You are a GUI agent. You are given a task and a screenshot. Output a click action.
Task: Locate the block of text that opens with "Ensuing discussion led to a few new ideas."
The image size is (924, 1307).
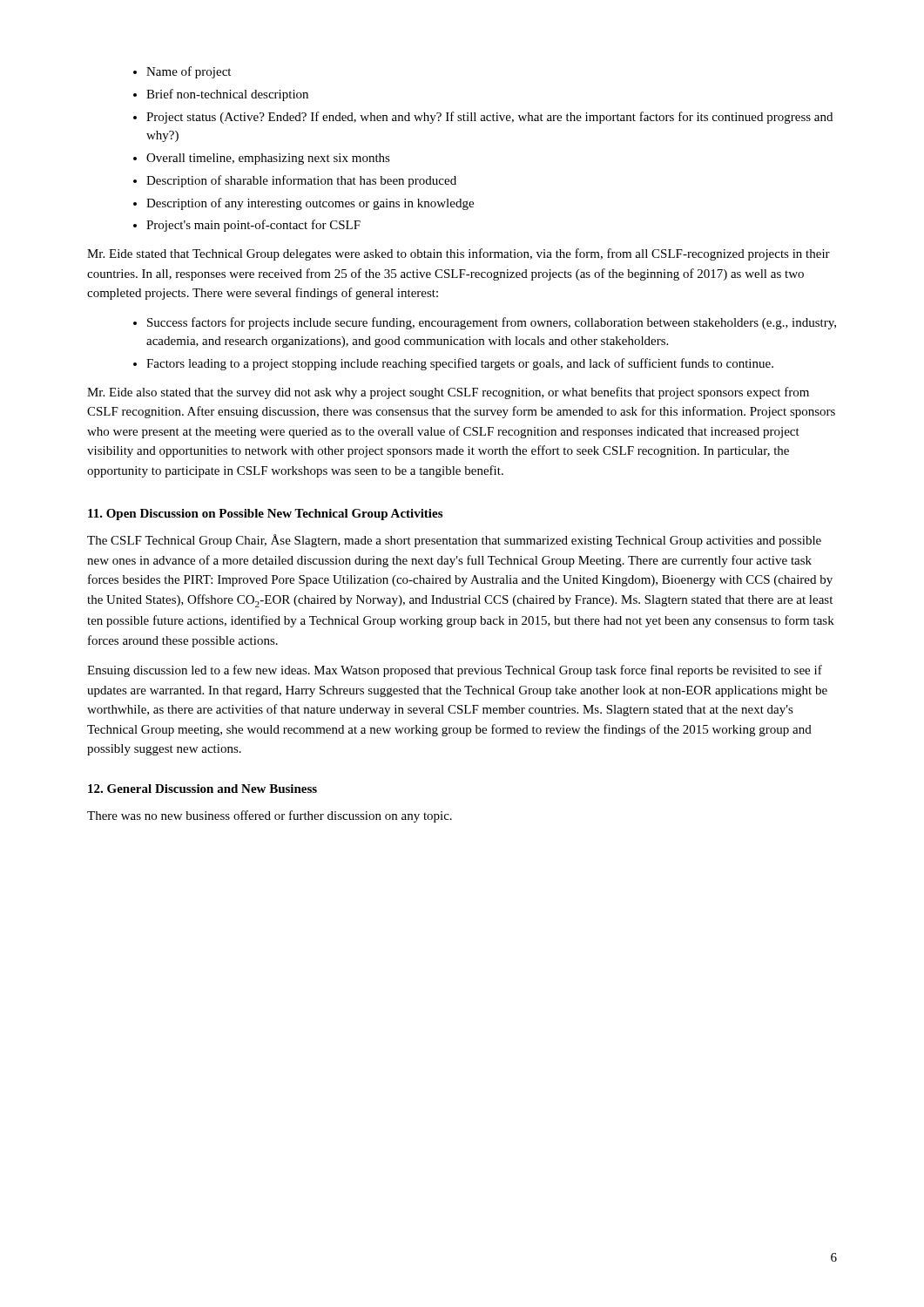[x=462, y=710]
